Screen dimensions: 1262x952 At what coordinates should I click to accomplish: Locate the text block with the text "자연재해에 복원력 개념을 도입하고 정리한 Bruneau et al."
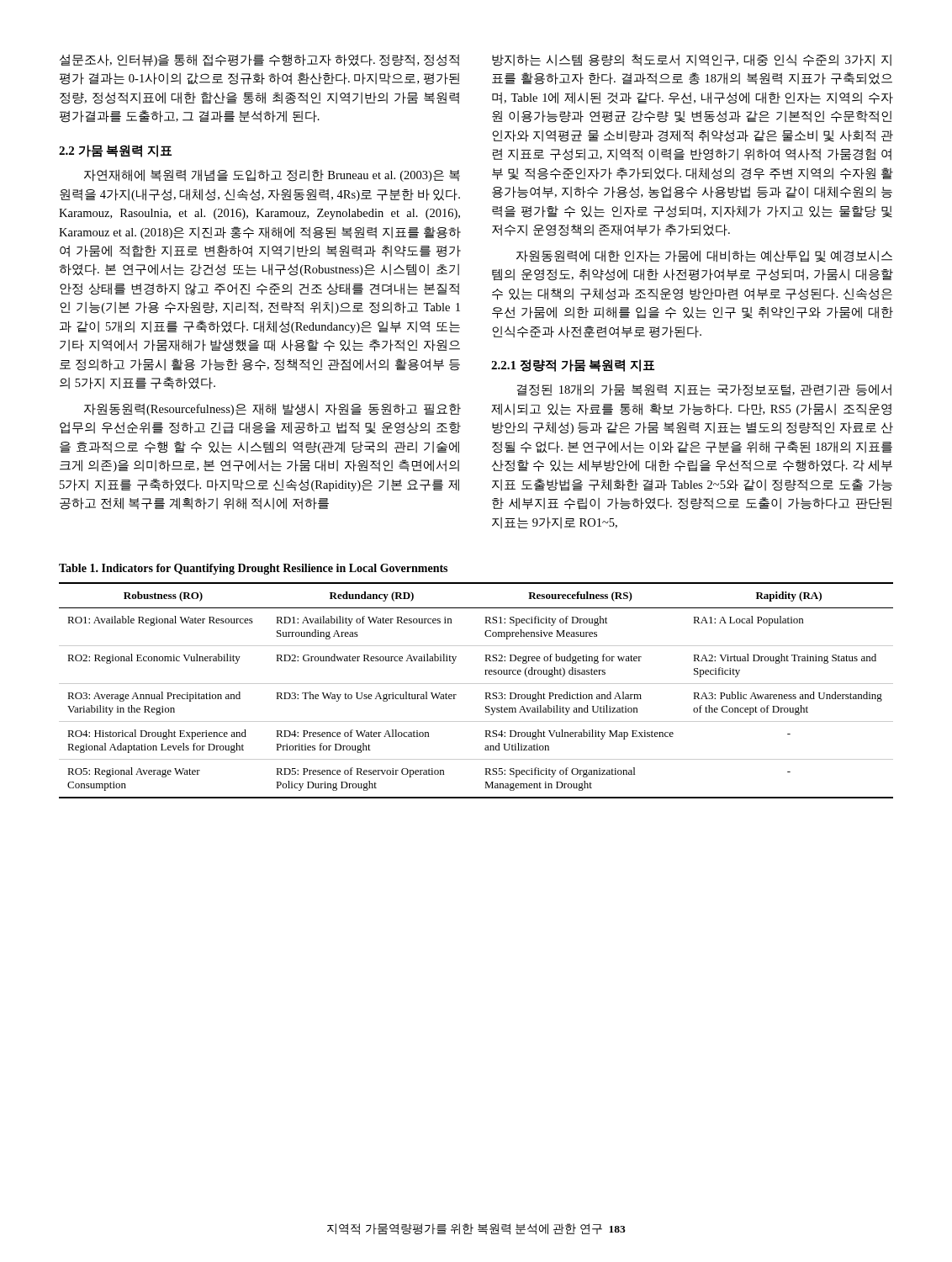point(260,339)
